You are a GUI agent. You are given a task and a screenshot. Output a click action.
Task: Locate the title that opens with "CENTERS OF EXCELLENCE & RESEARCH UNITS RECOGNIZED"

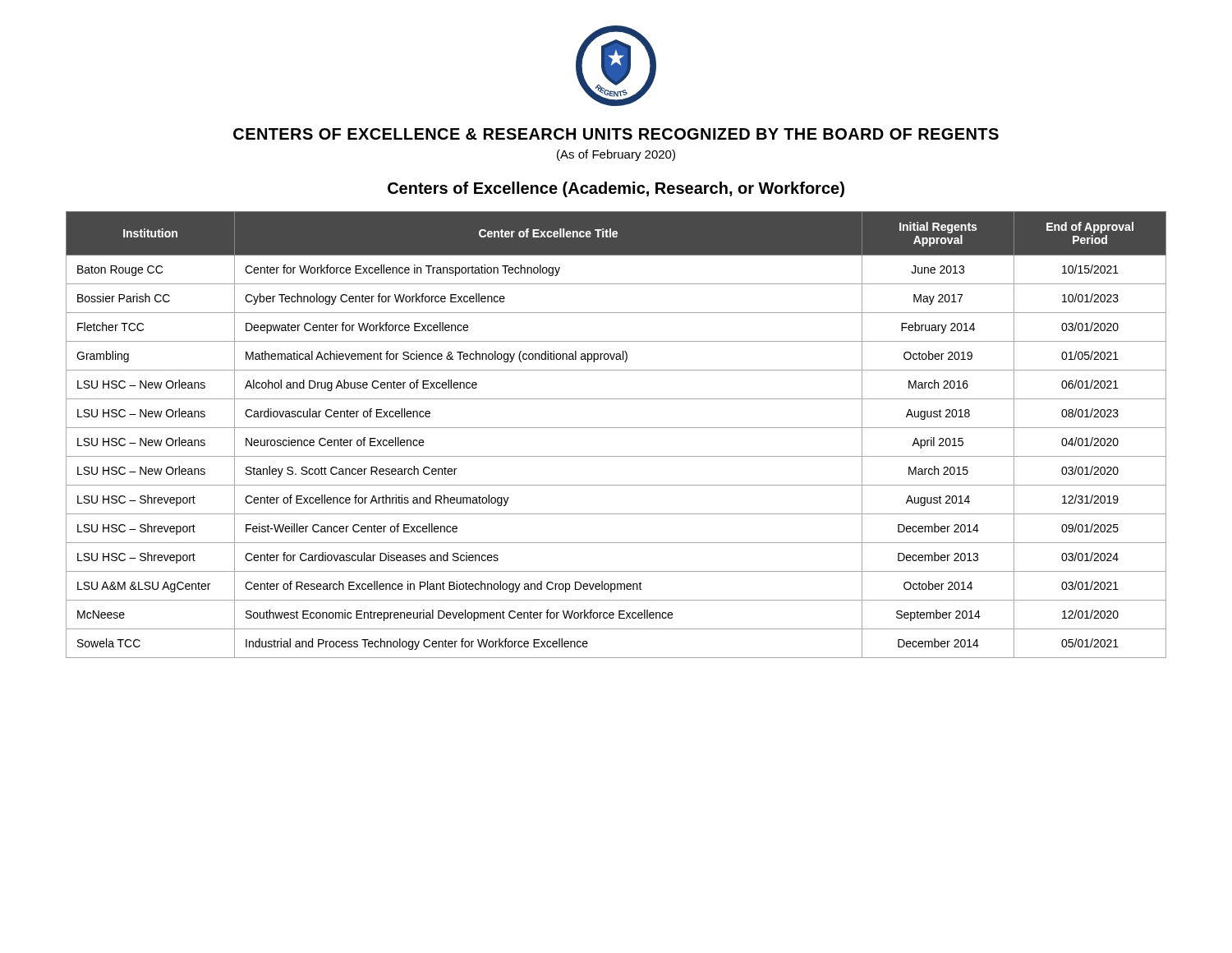(616, 134)
